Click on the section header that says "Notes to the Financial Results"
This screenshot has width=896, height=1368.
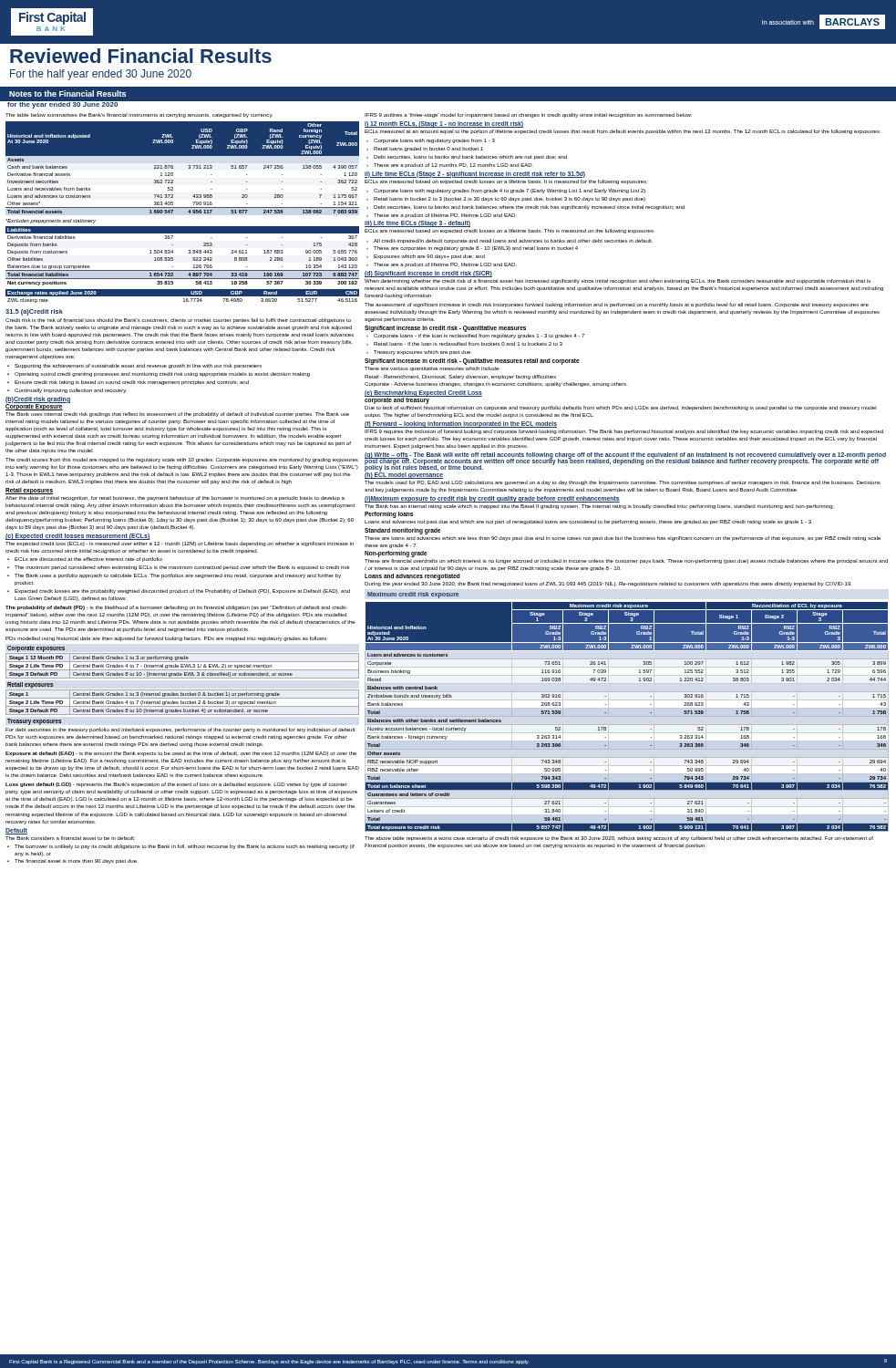click(68, 94)
